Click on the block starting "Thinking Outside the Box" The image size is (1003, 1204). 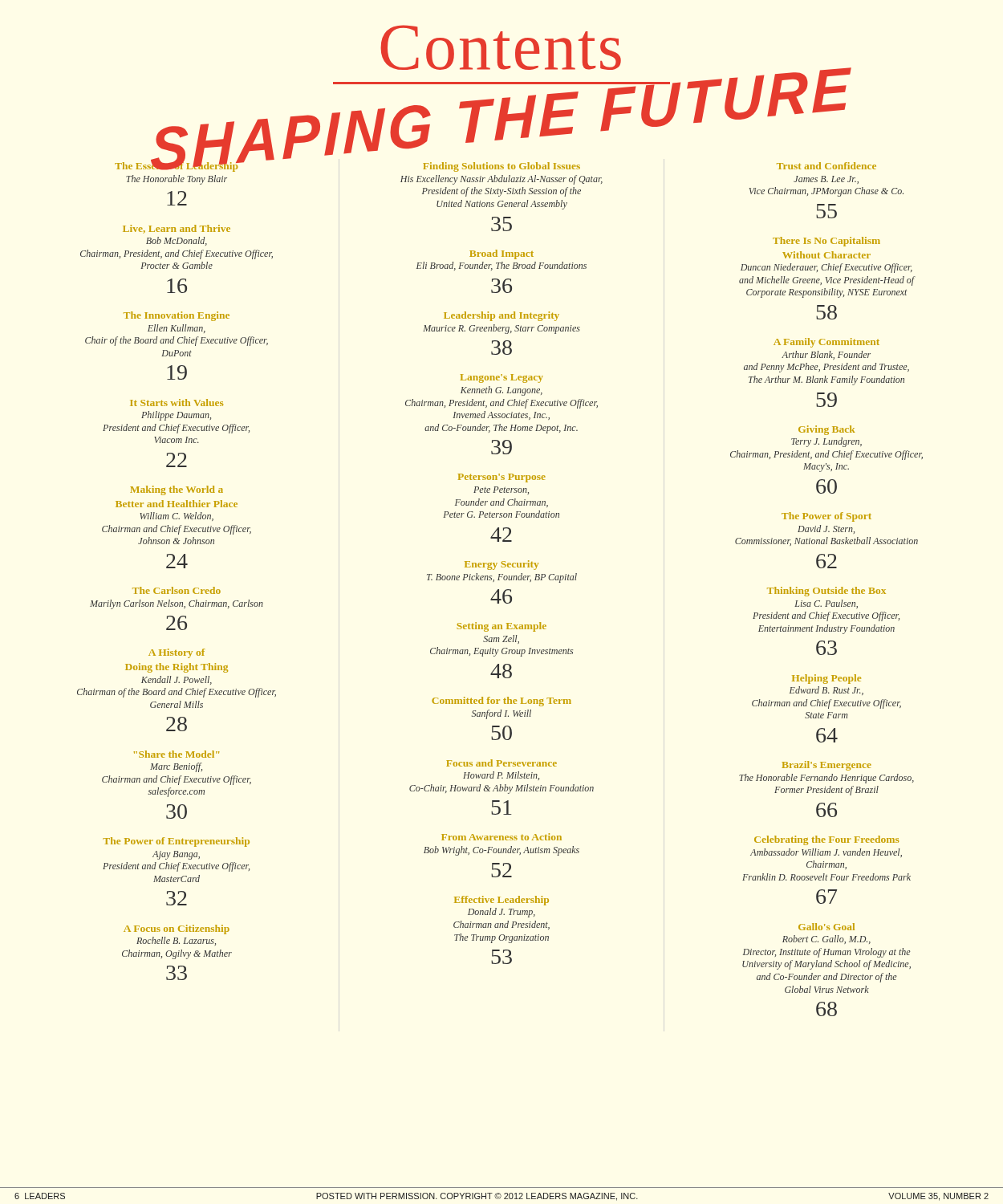[826, 622]
